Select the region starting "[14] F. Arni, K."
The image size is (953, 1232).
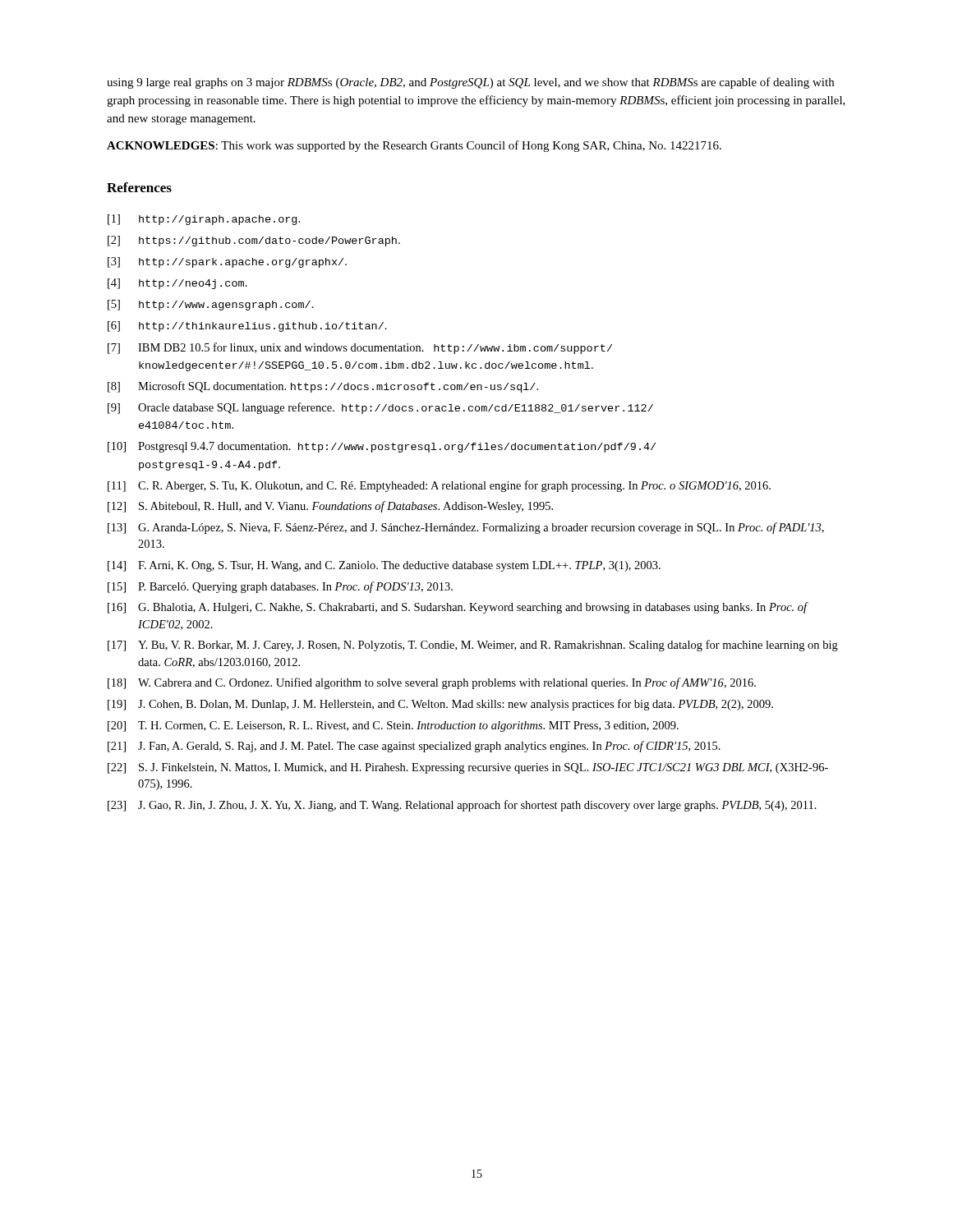[x=476, y=565]
